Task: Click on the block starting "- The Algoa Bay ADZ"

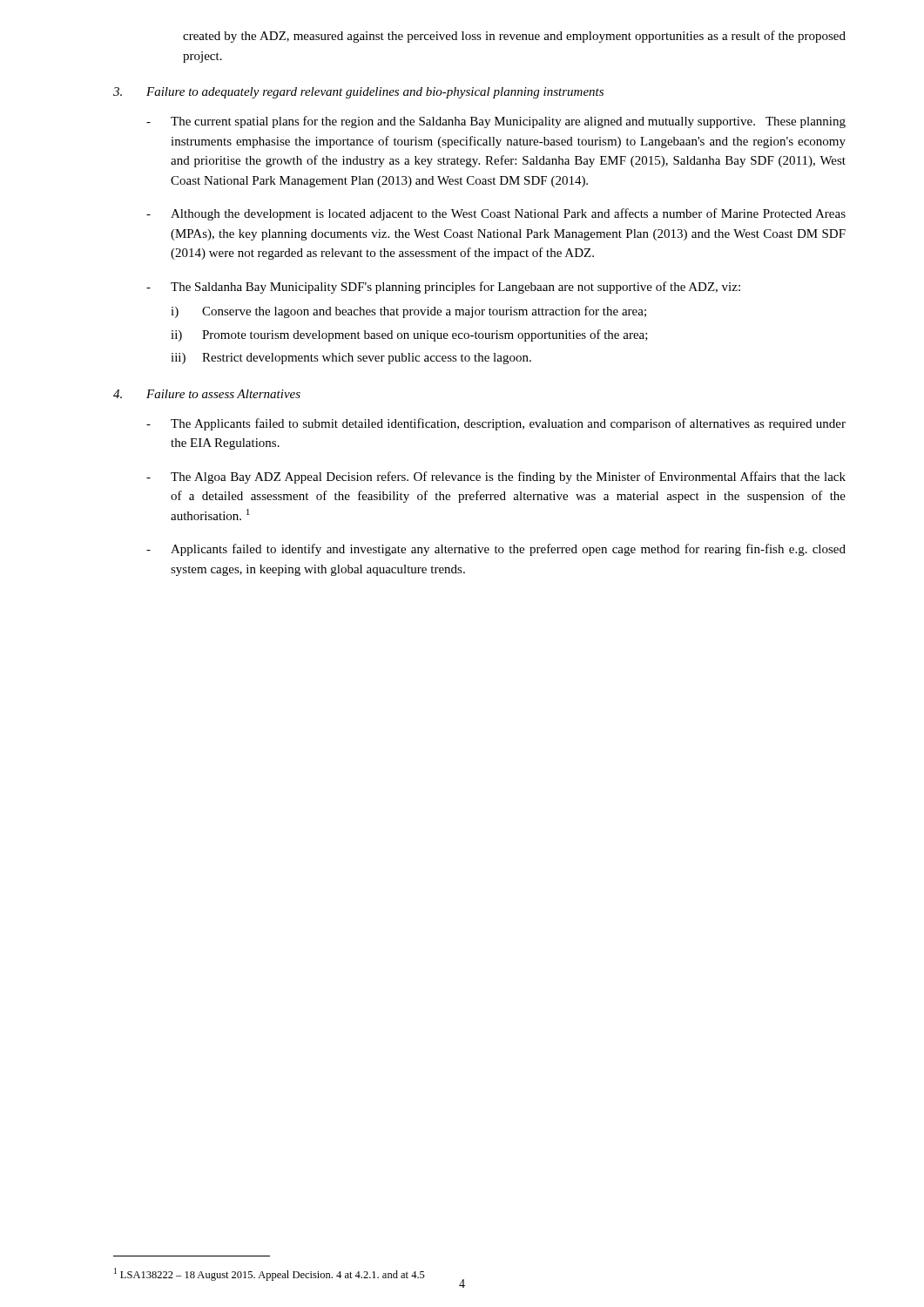Action: 496,496
